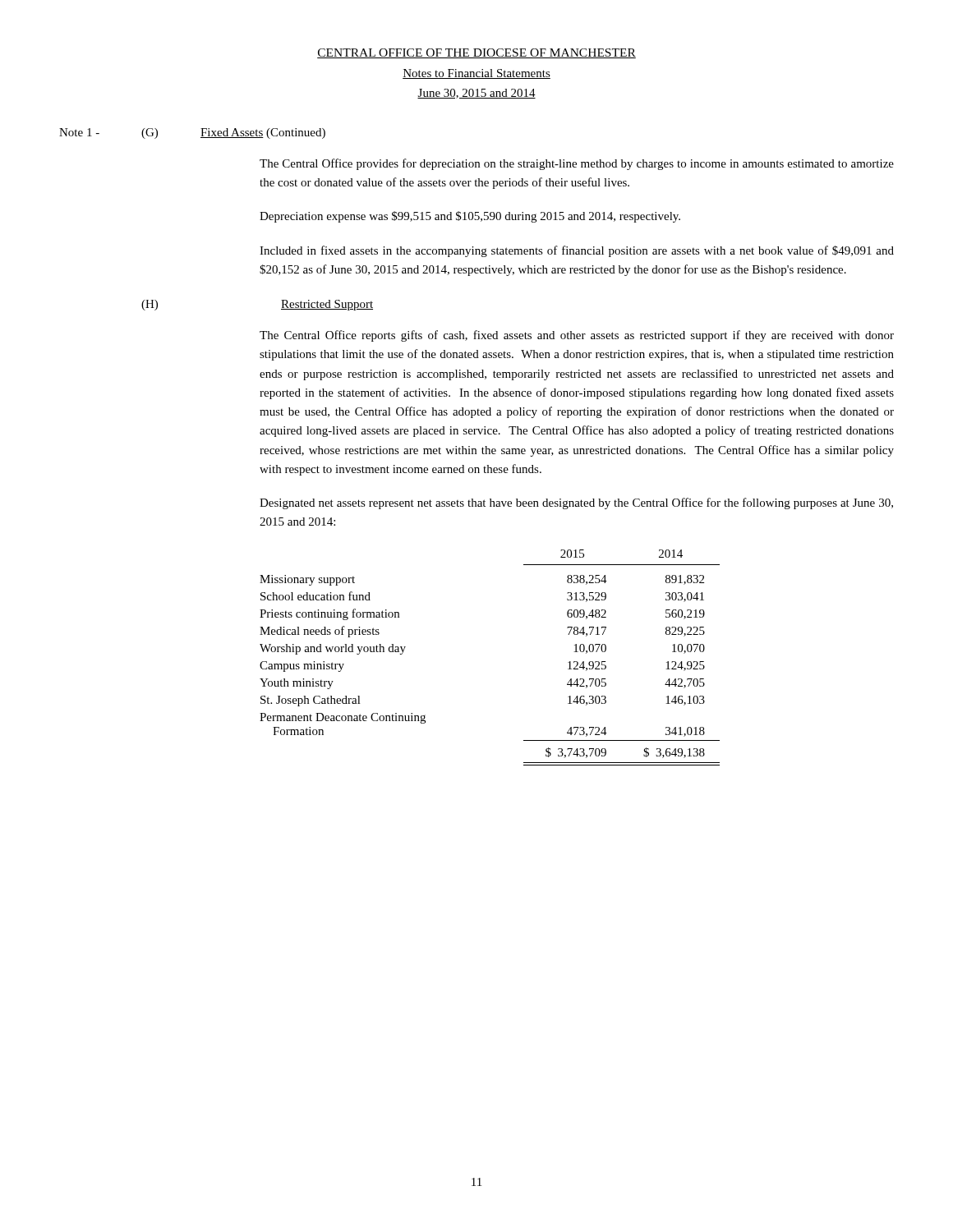Navigate to the block starting "The Central Office provides for depreciation"
The image size is (953, 1232).
[577, 173]
